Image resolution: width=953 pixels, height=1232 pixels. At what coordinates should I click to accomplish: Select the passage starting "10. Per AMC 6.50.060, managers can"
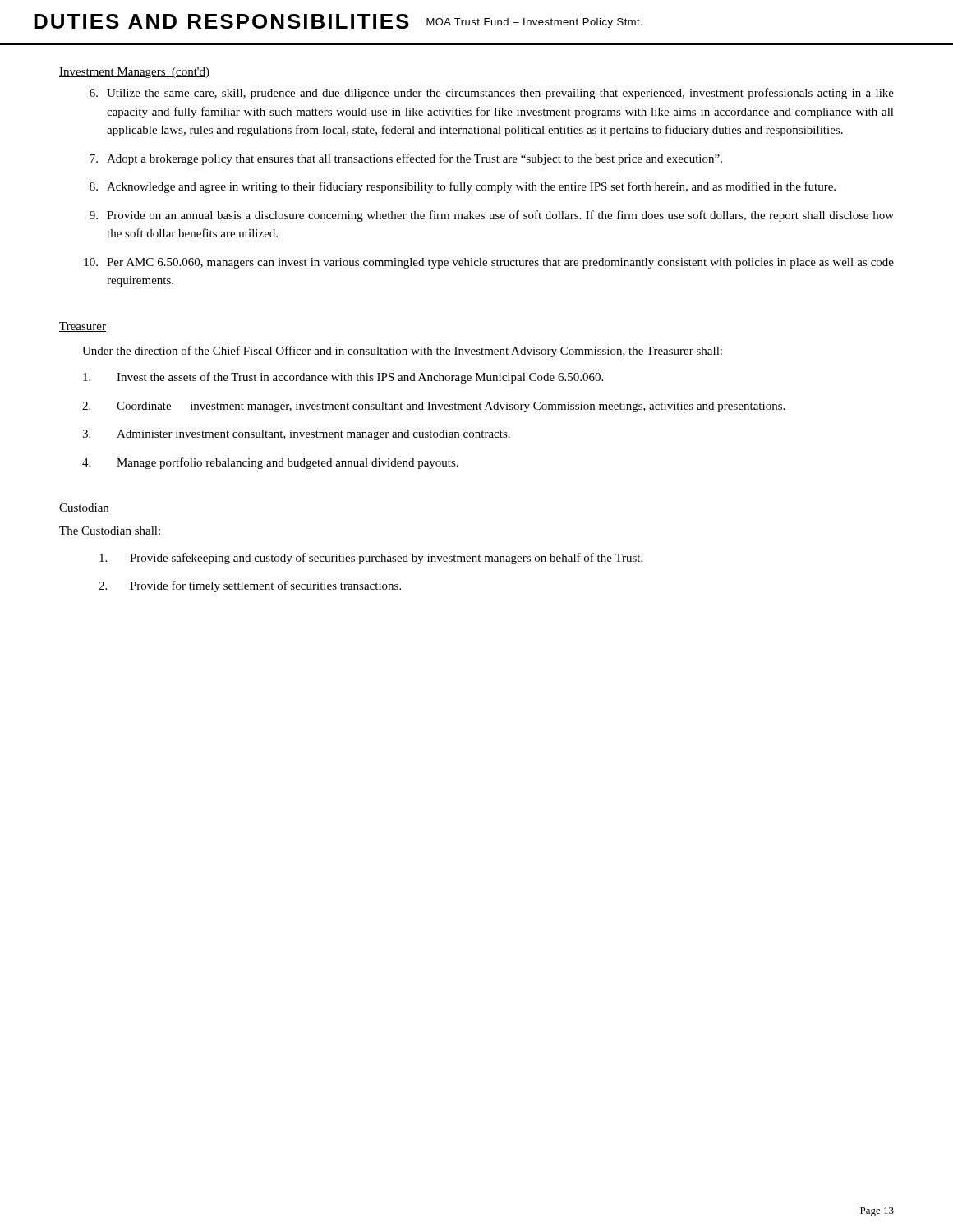click(x=476, y=271)
